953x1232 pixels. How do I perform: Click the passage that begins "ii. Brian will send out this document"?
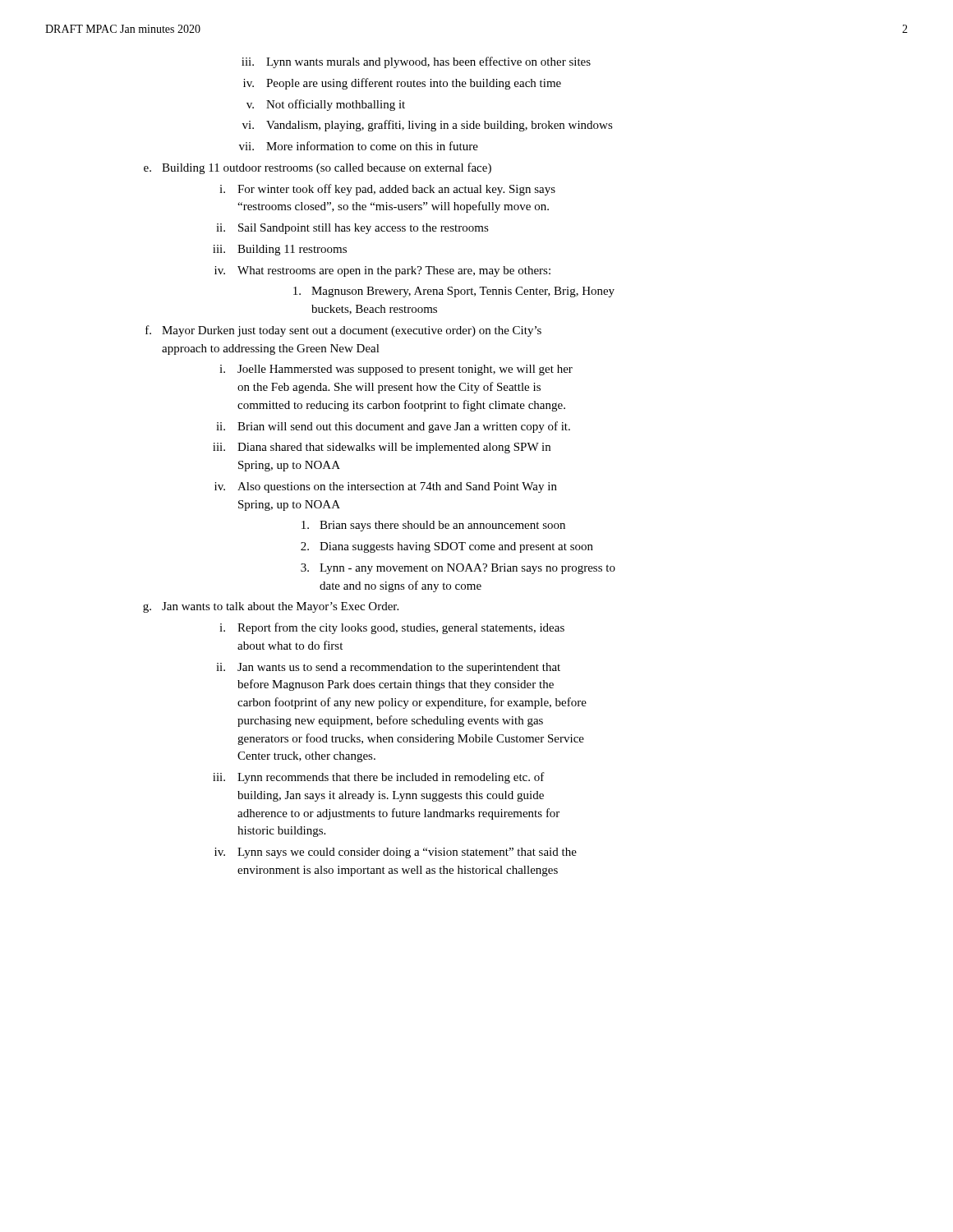544,427
